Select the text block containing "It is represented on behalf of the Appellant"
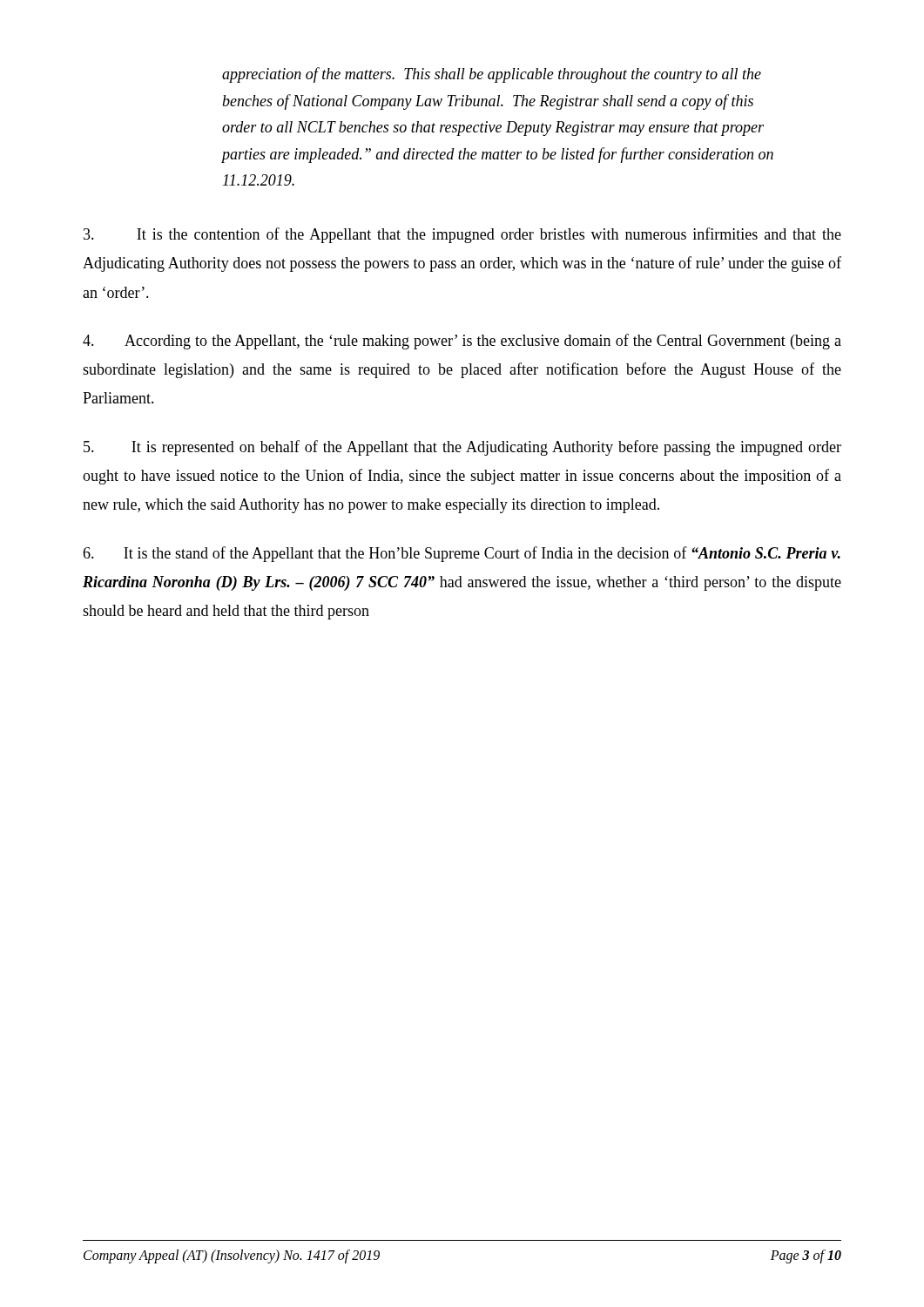The image size is (924, 1307). click(x=462, y=476)
